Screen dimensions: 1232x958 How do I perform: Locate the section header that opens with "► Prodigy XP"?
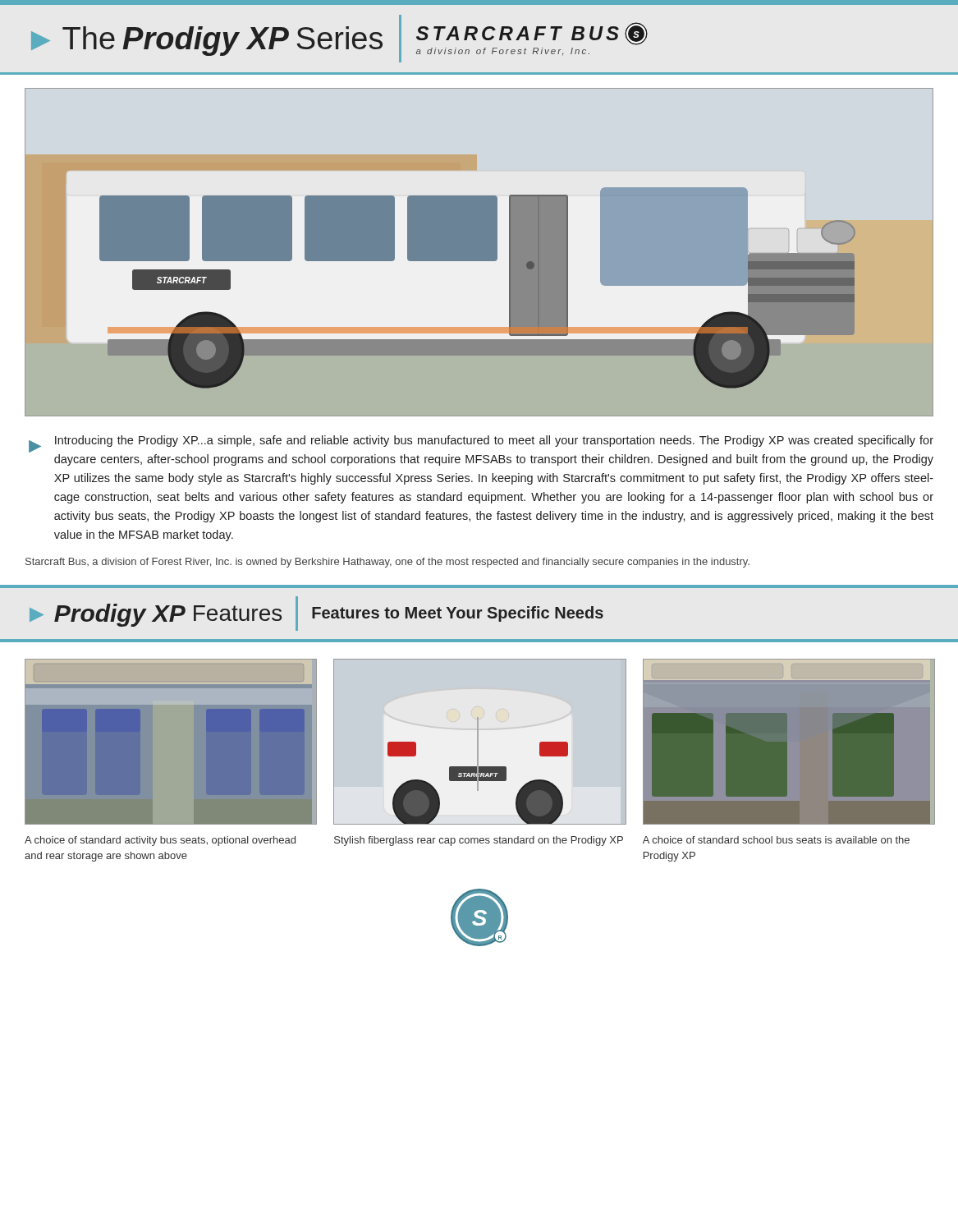click(x=314, y=614)
